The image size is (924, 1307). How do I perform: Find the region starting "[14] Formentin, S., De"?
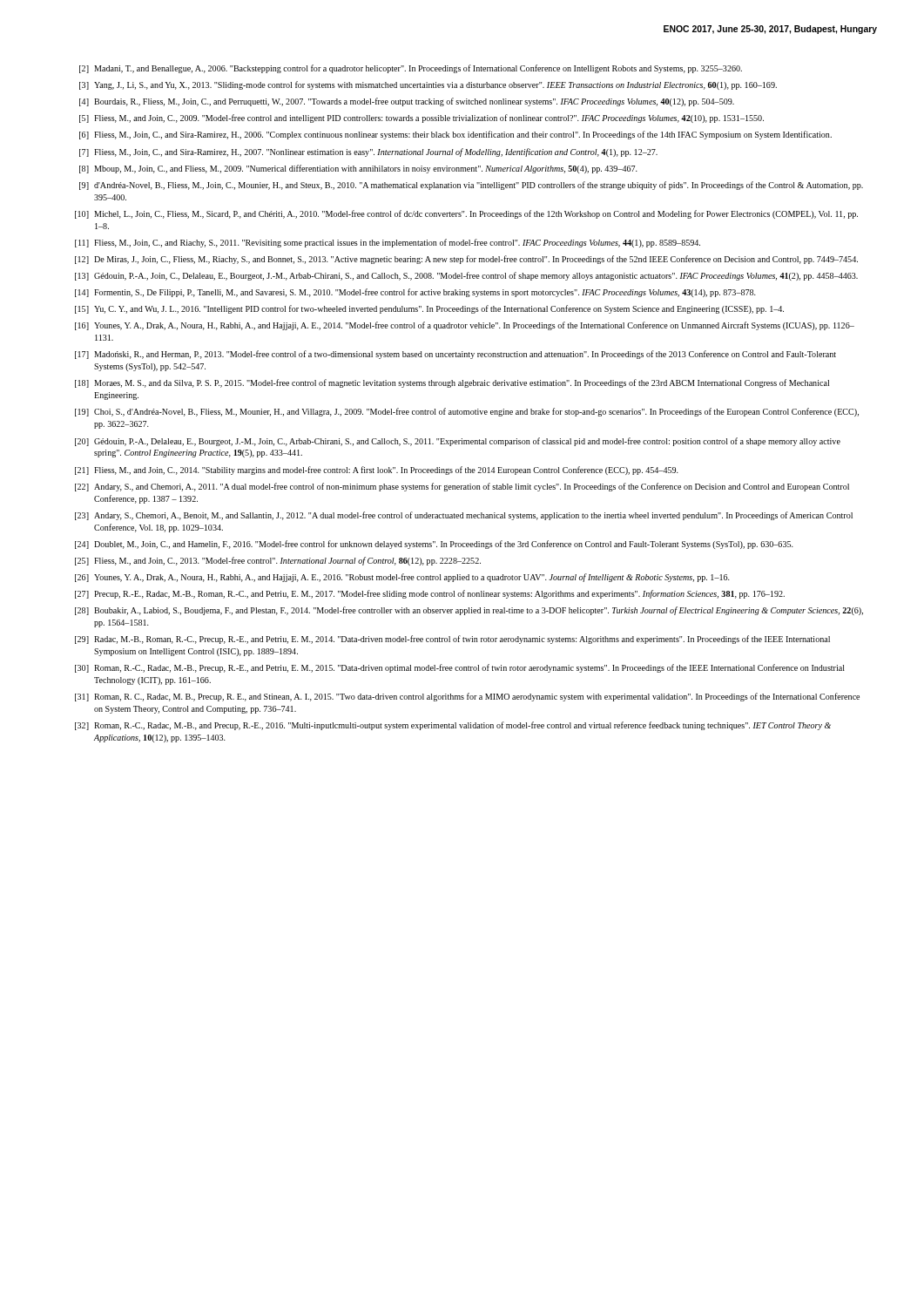(x=462, y=293)
